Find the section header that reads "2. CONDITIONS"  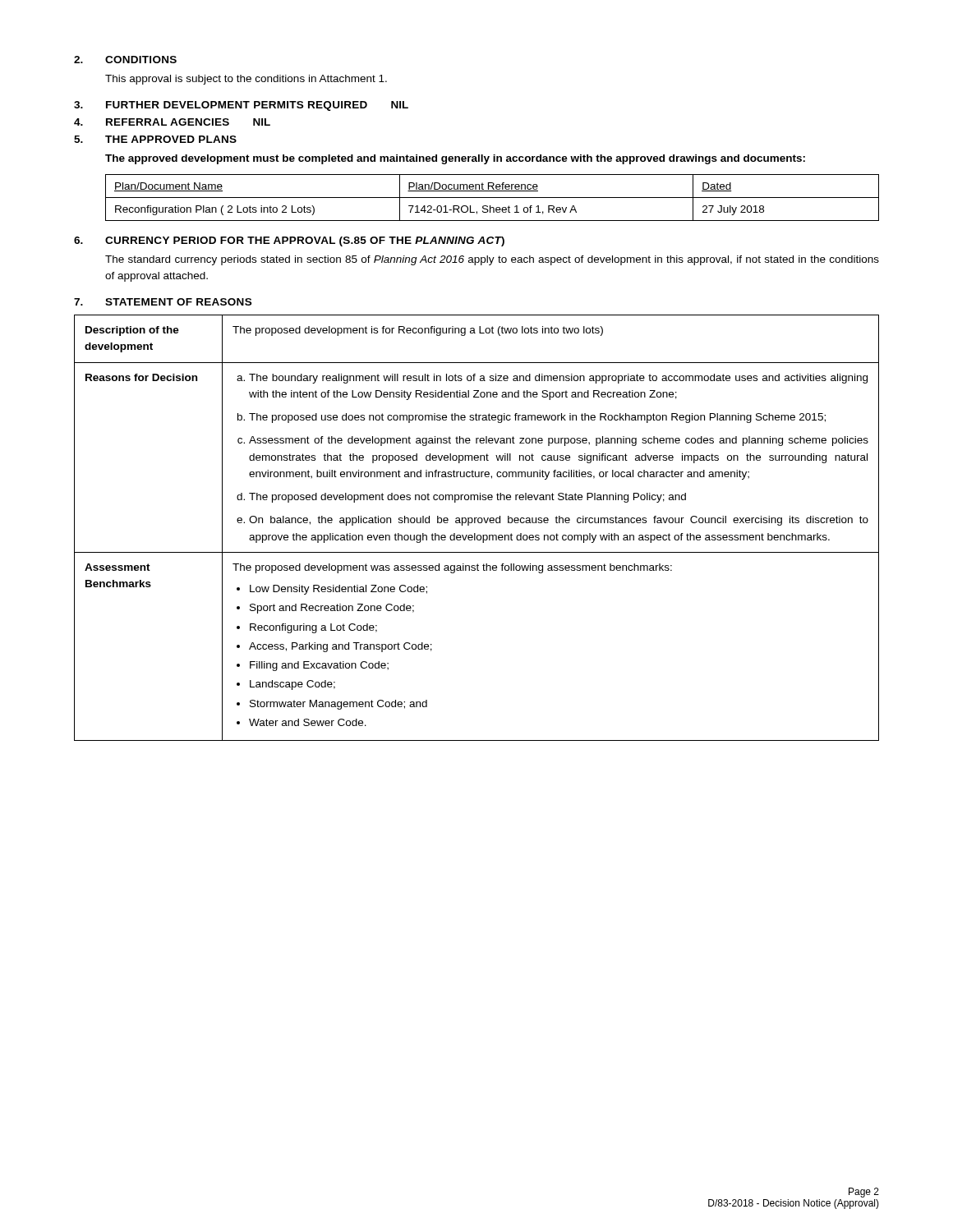[125, 60]
